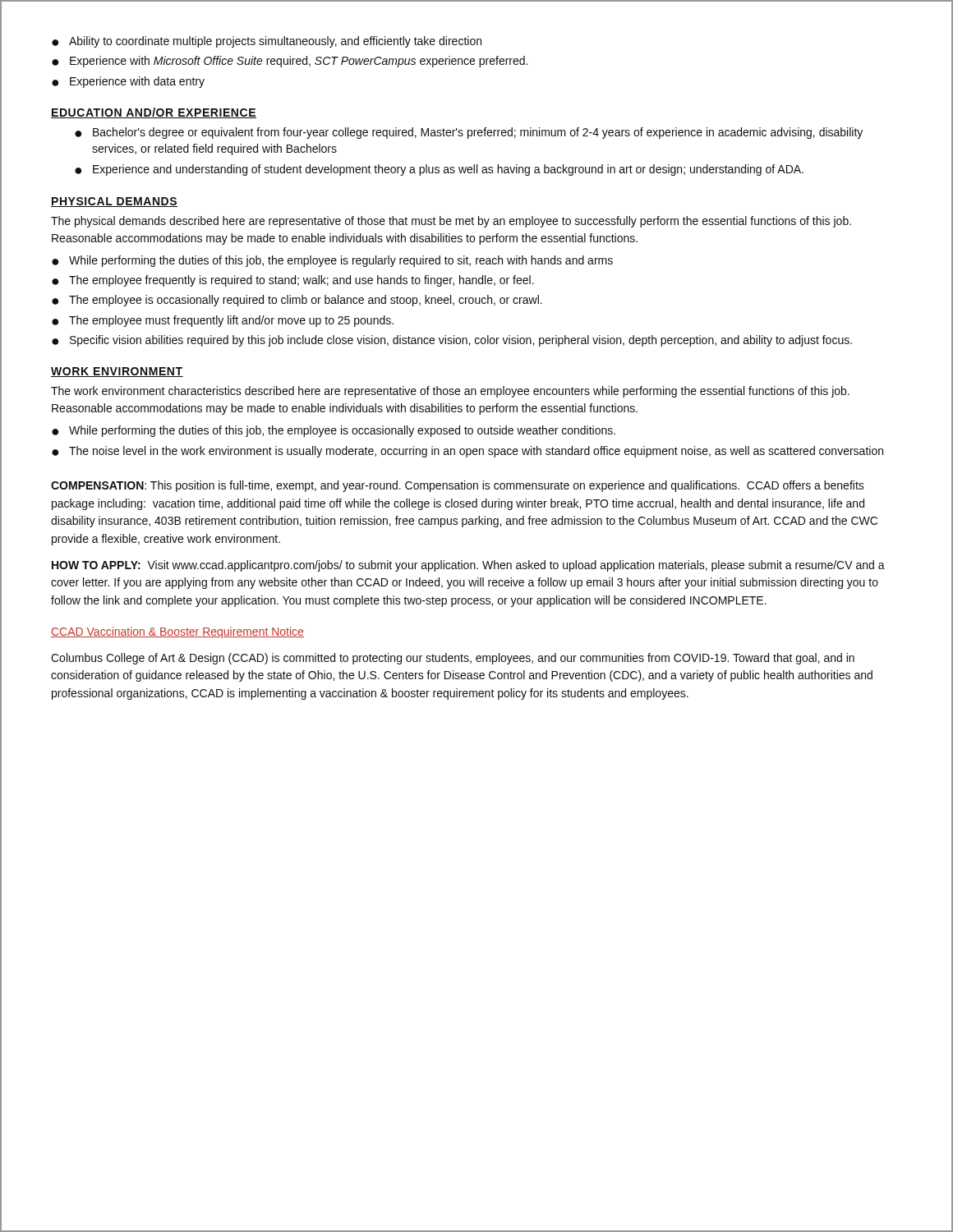
Task: Point to the element starting "● Experience and understanding of student development theory"
Action: (439, 170)
